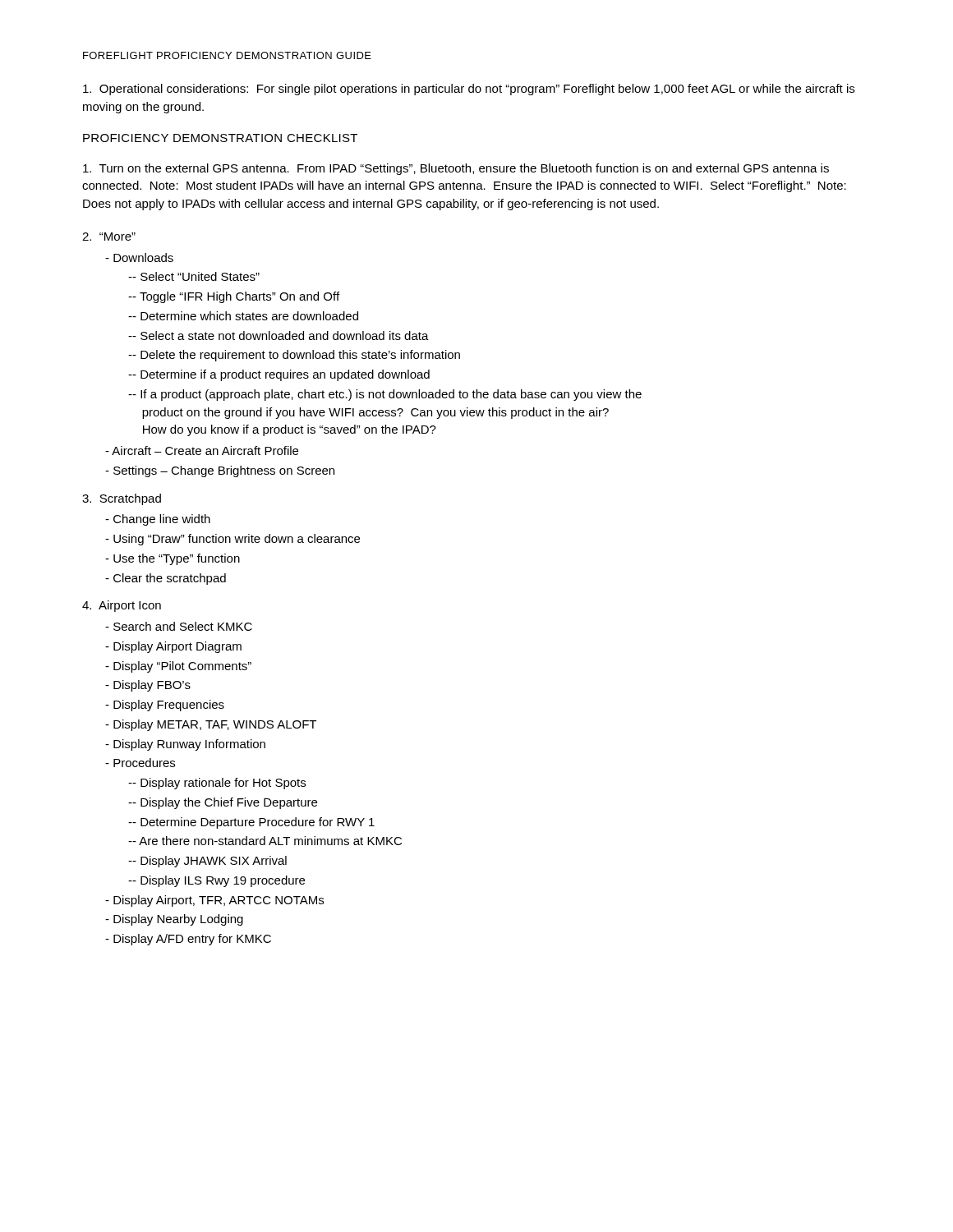Click on the block starting "-- Determine Departure Procedure for RWY 1"
The height and width of the screenshot is (1232, 953).
(252, 821)
